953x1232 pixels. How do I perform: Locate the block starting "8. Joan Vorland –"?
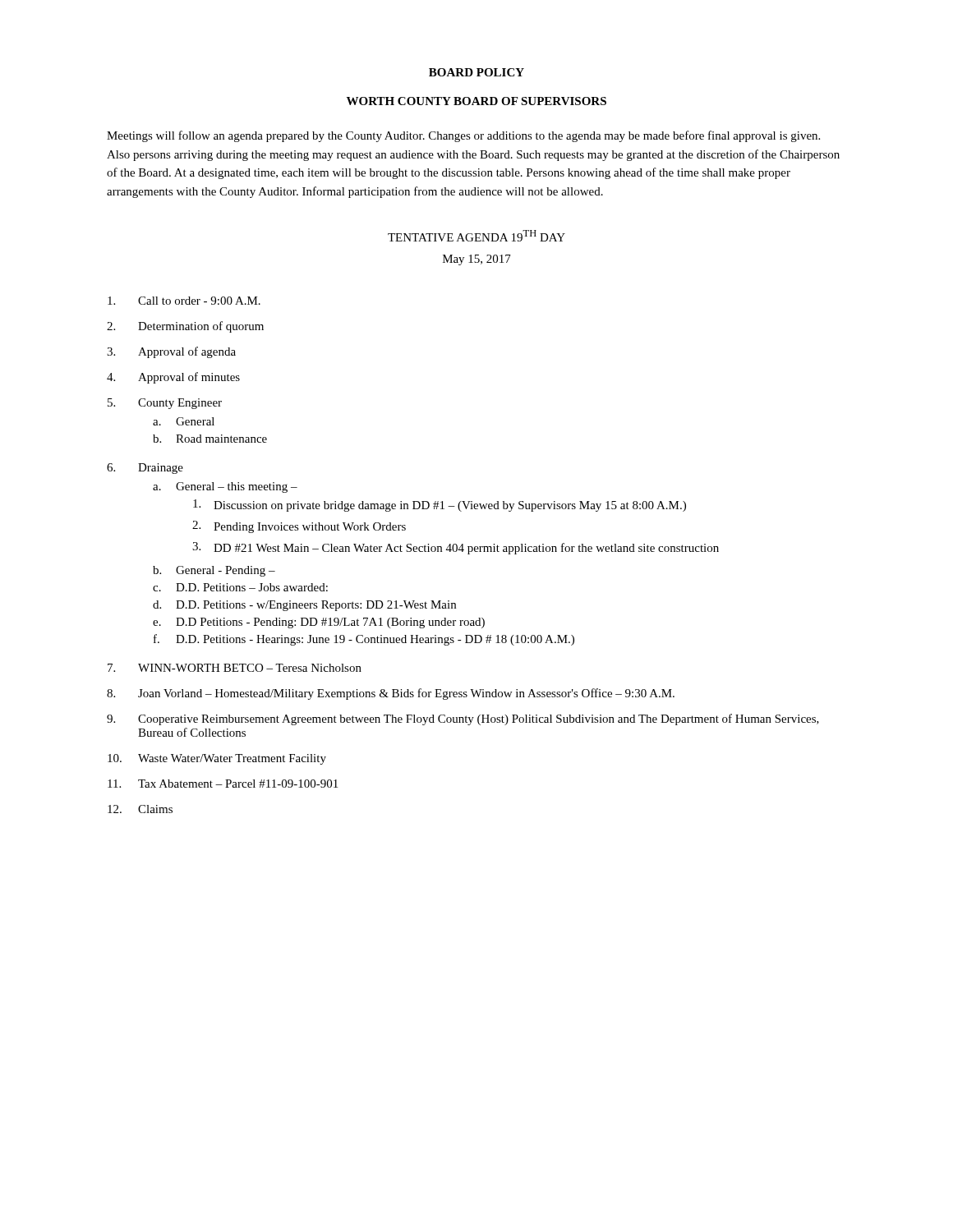(x=476, y=694)
